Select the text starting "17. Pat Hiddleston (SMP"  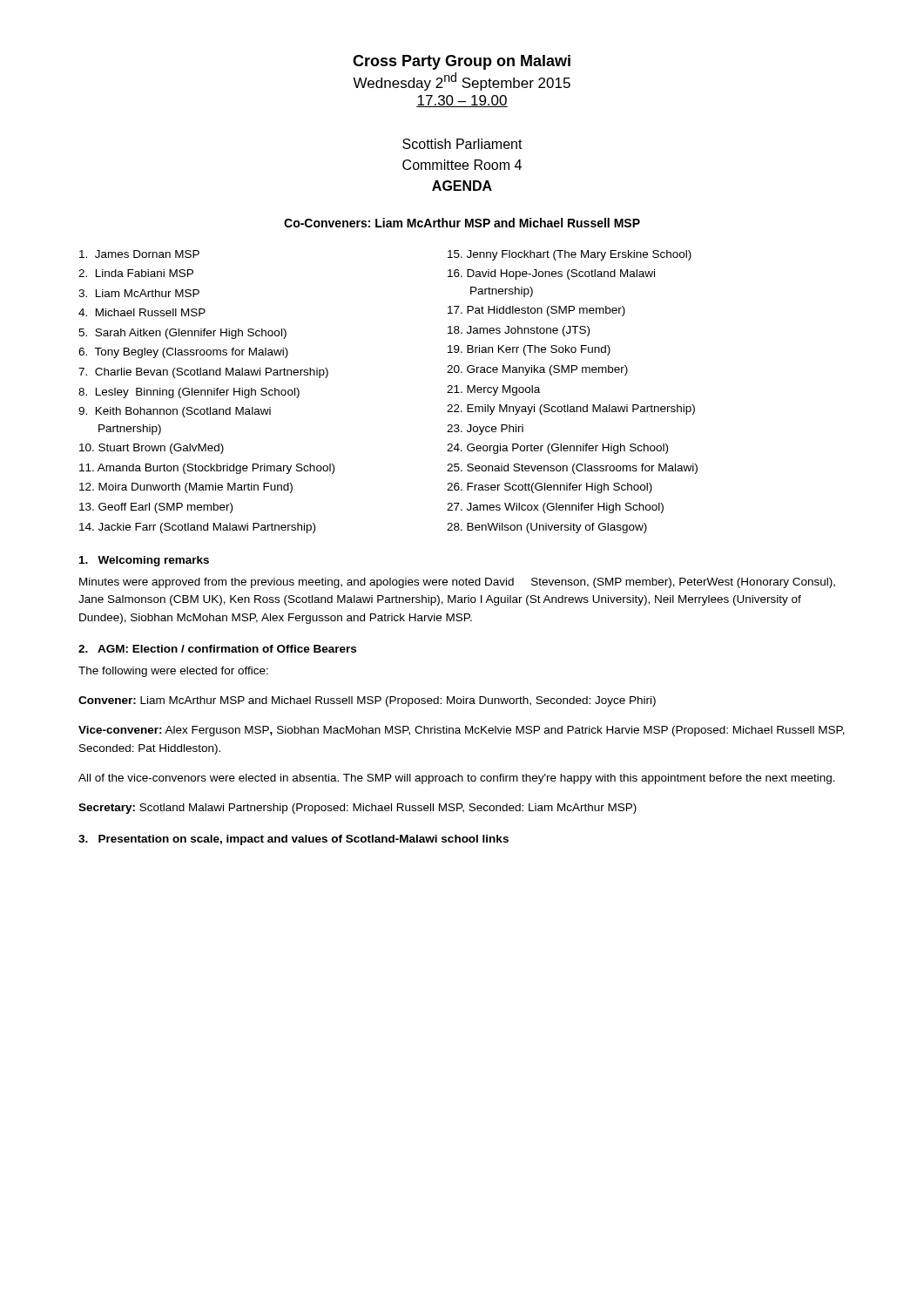click(x=536, y=310)
